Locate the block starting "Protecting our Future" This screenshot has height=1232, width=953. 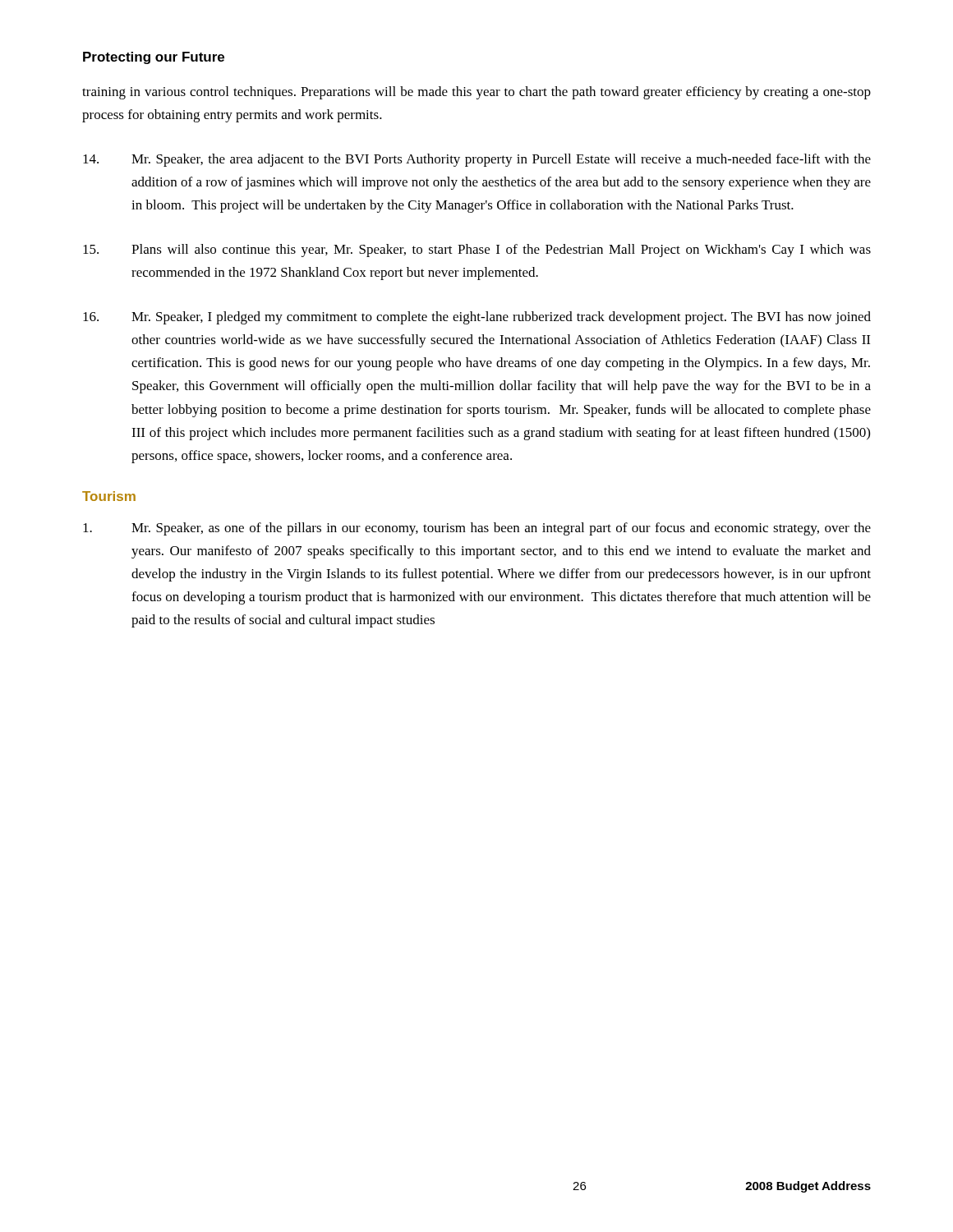[154, 57]
